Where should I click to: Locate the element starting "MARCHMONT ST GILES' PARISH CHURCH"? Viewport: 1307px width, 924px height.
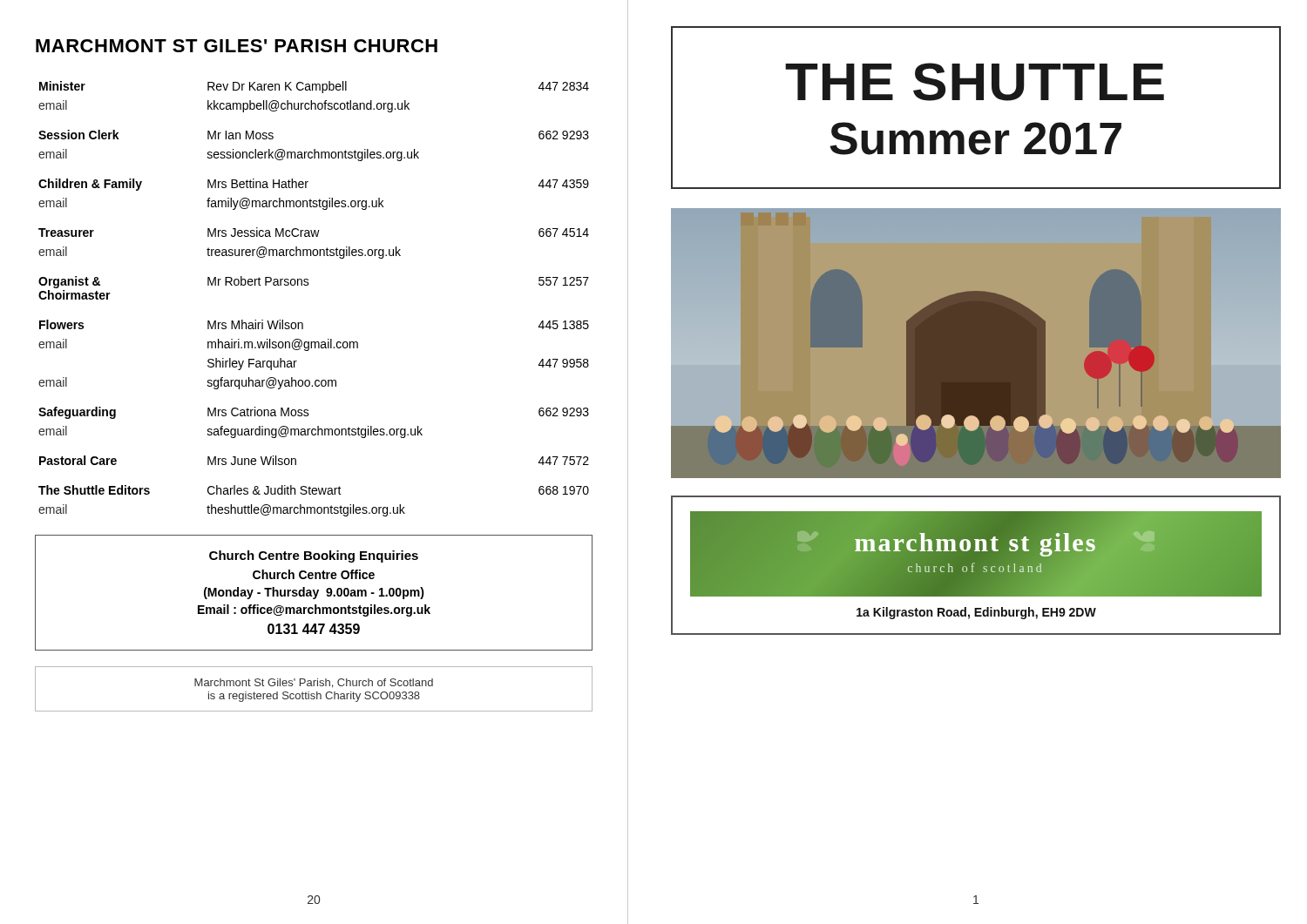coord(237,46)
